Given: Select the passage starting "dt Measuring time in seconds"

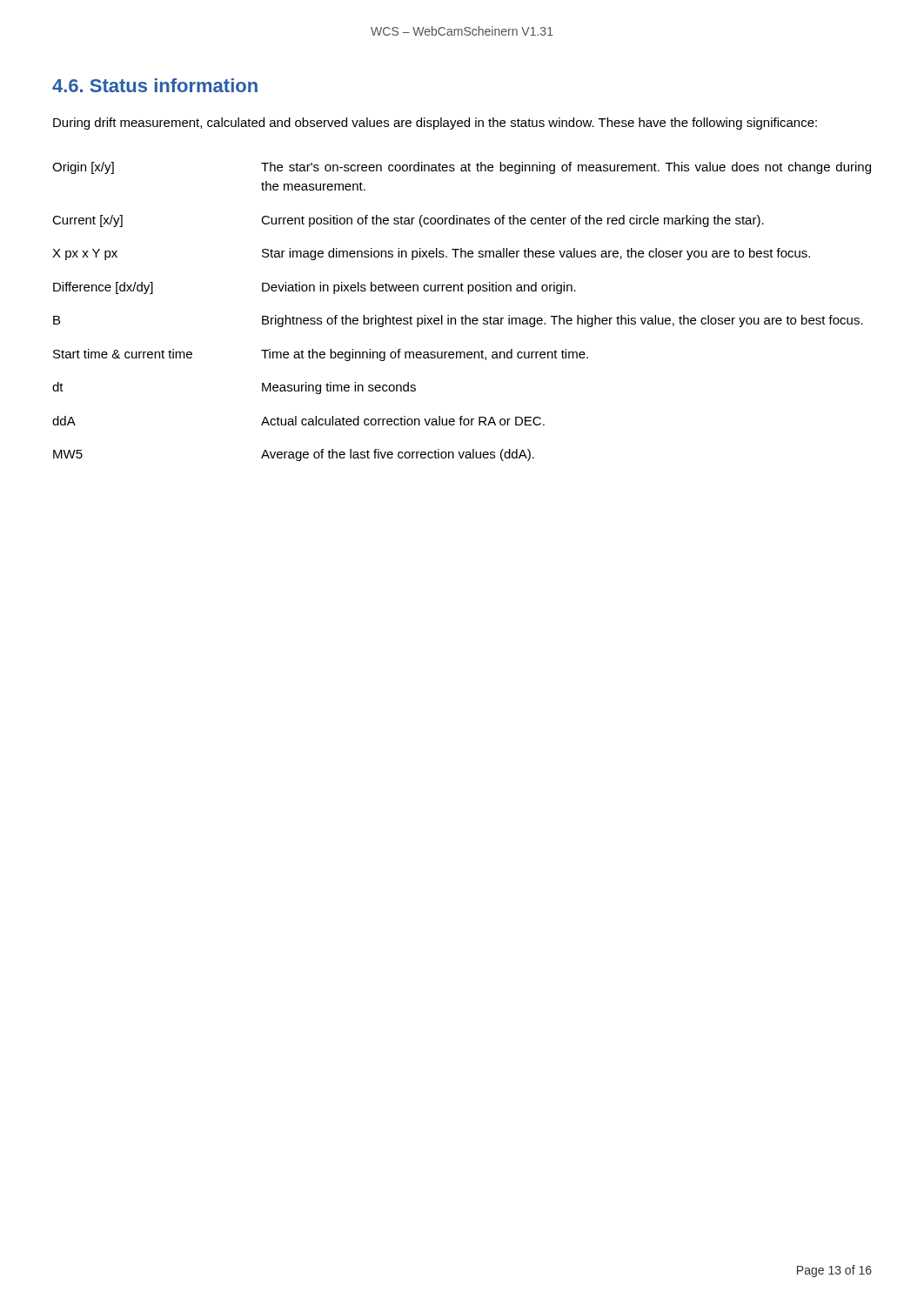Looking at the screenshot, I should (58, 388).
